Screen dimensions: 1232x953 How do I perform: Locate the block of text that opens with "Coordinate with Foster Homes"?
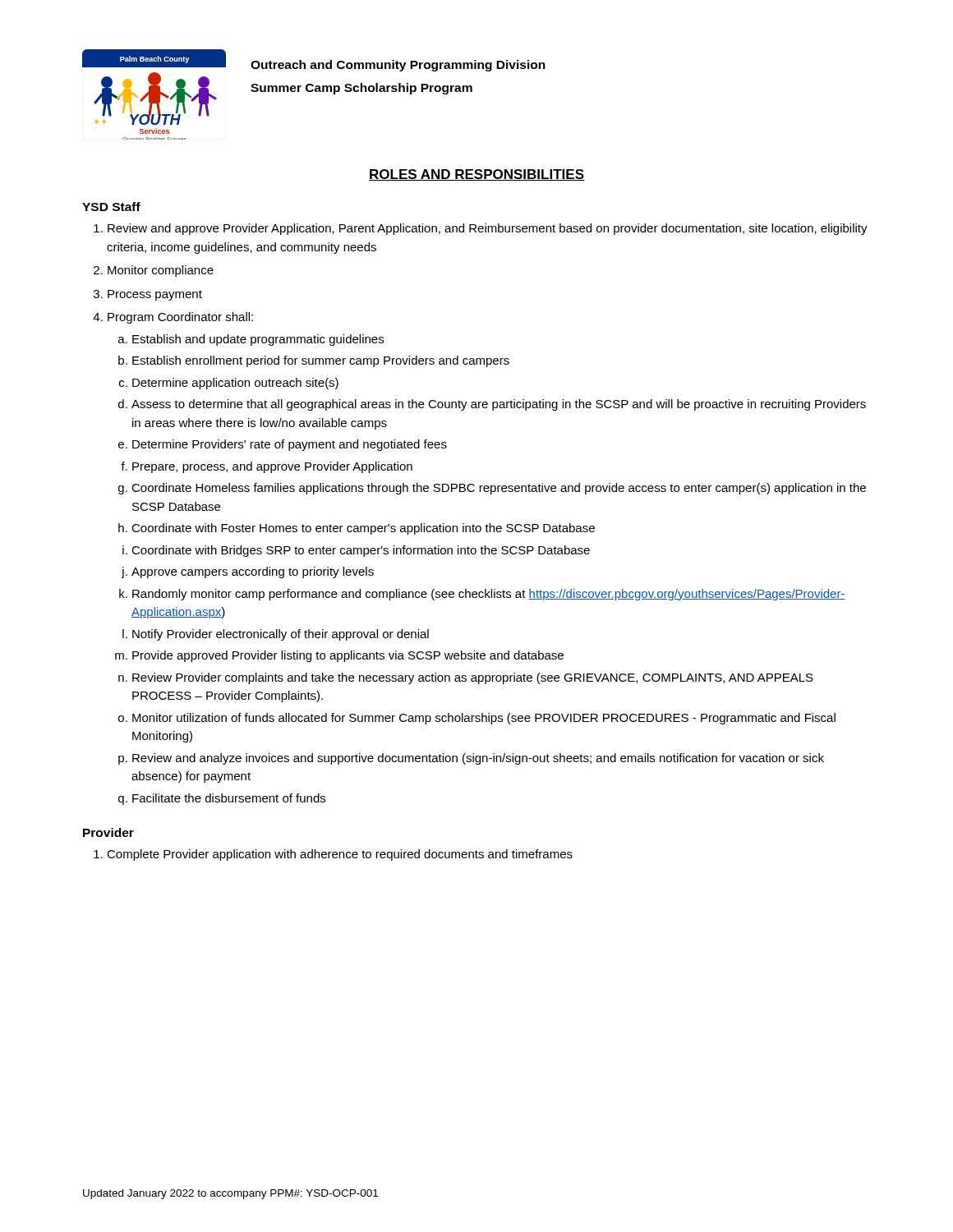pyautogui.click(x=363, y=528)
